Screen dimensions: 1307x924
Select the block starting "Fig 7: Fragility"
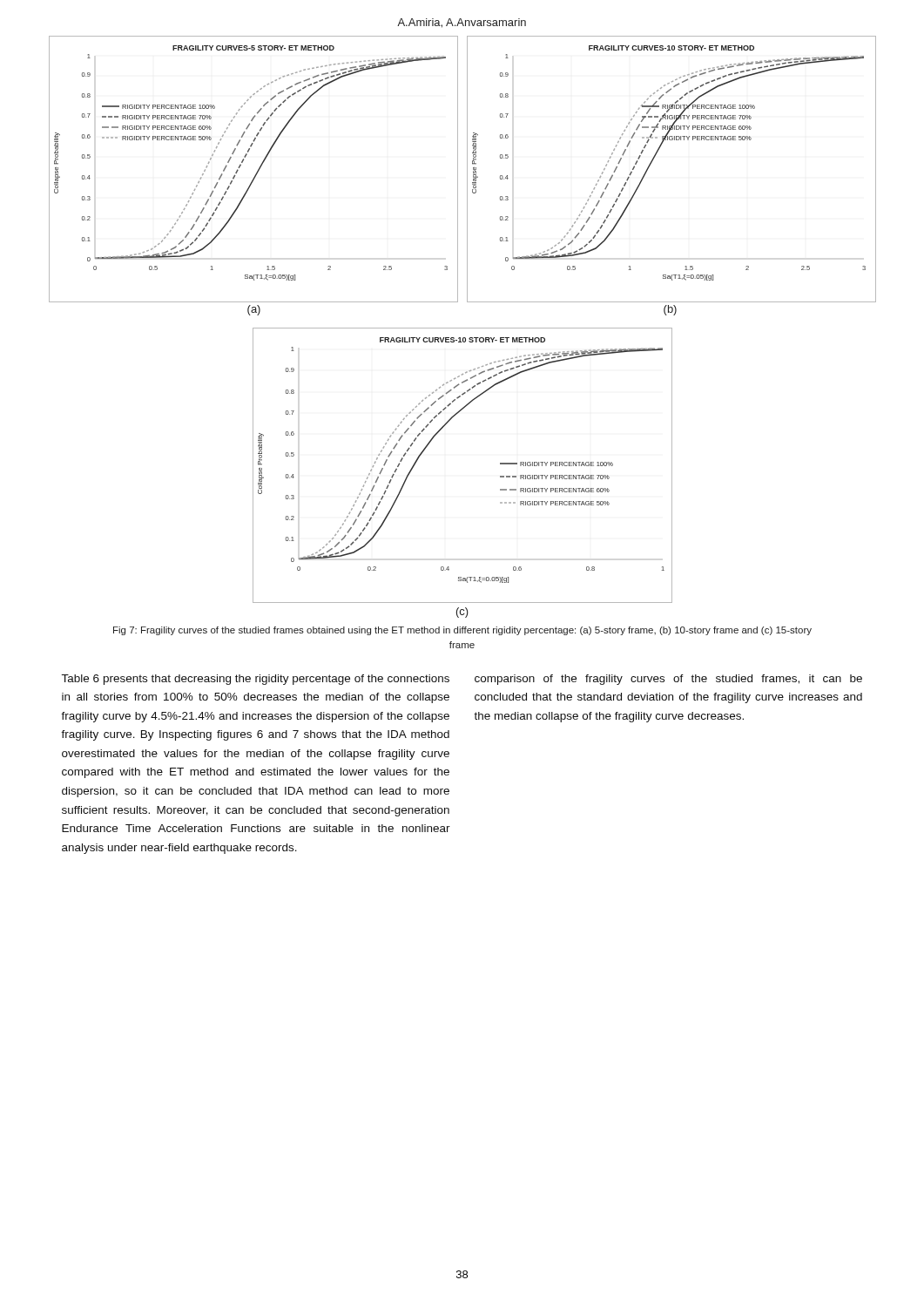(462, 637)
